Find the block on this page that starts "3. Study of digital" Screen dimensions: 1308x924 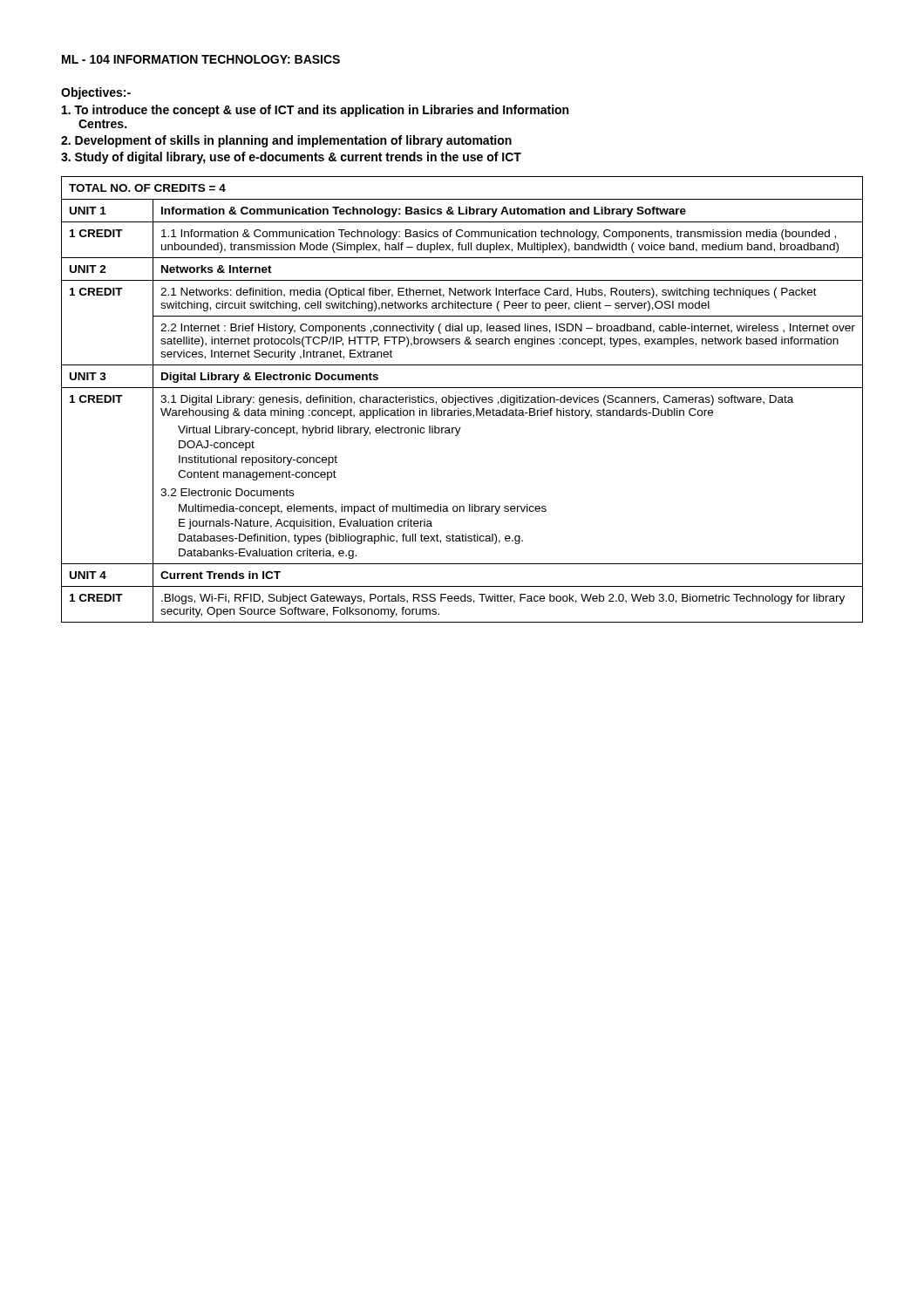click(x=291, y=157)
